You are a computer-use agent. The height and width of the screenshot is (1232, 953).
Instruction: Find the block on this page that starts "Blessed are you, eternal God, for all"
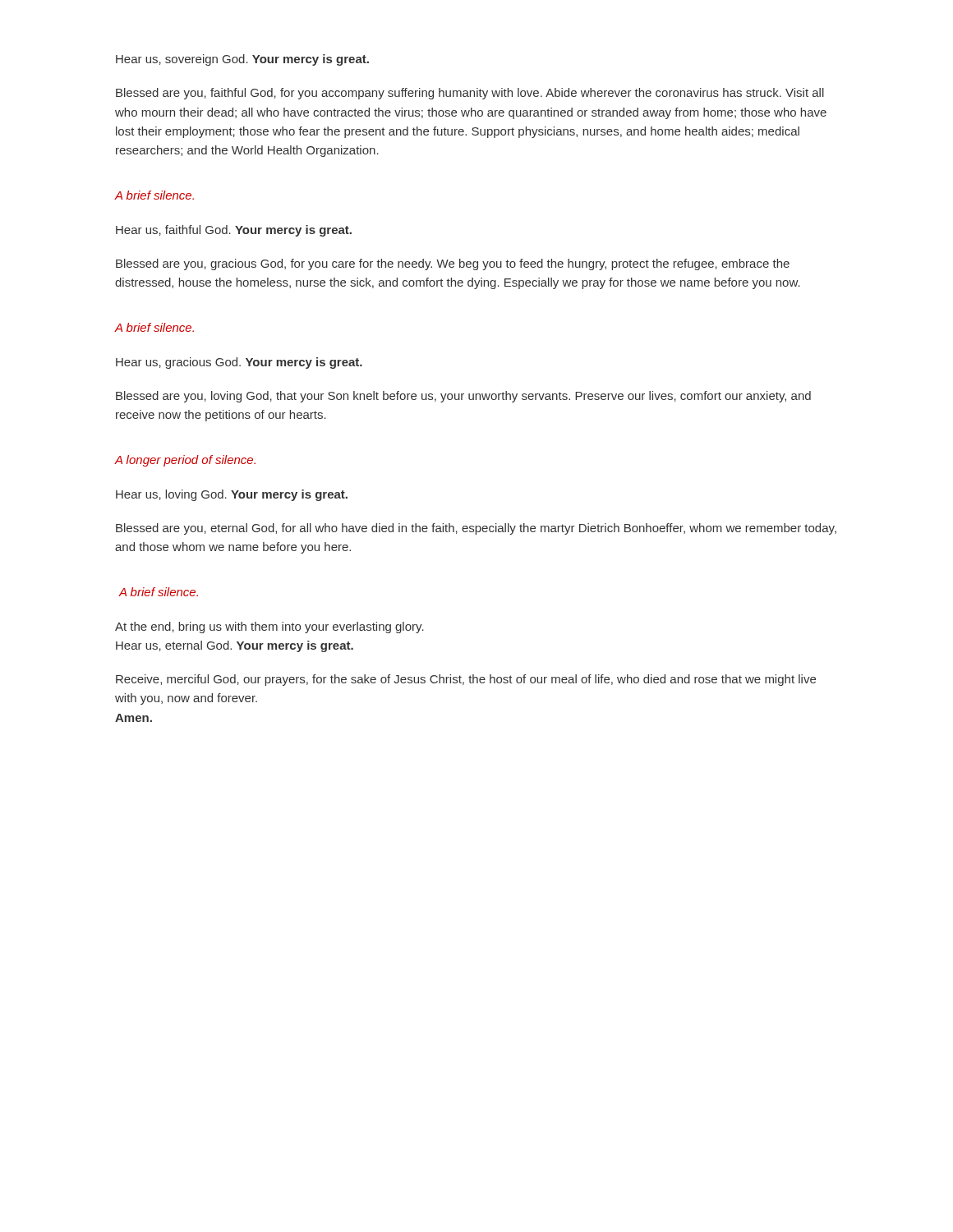476,537
